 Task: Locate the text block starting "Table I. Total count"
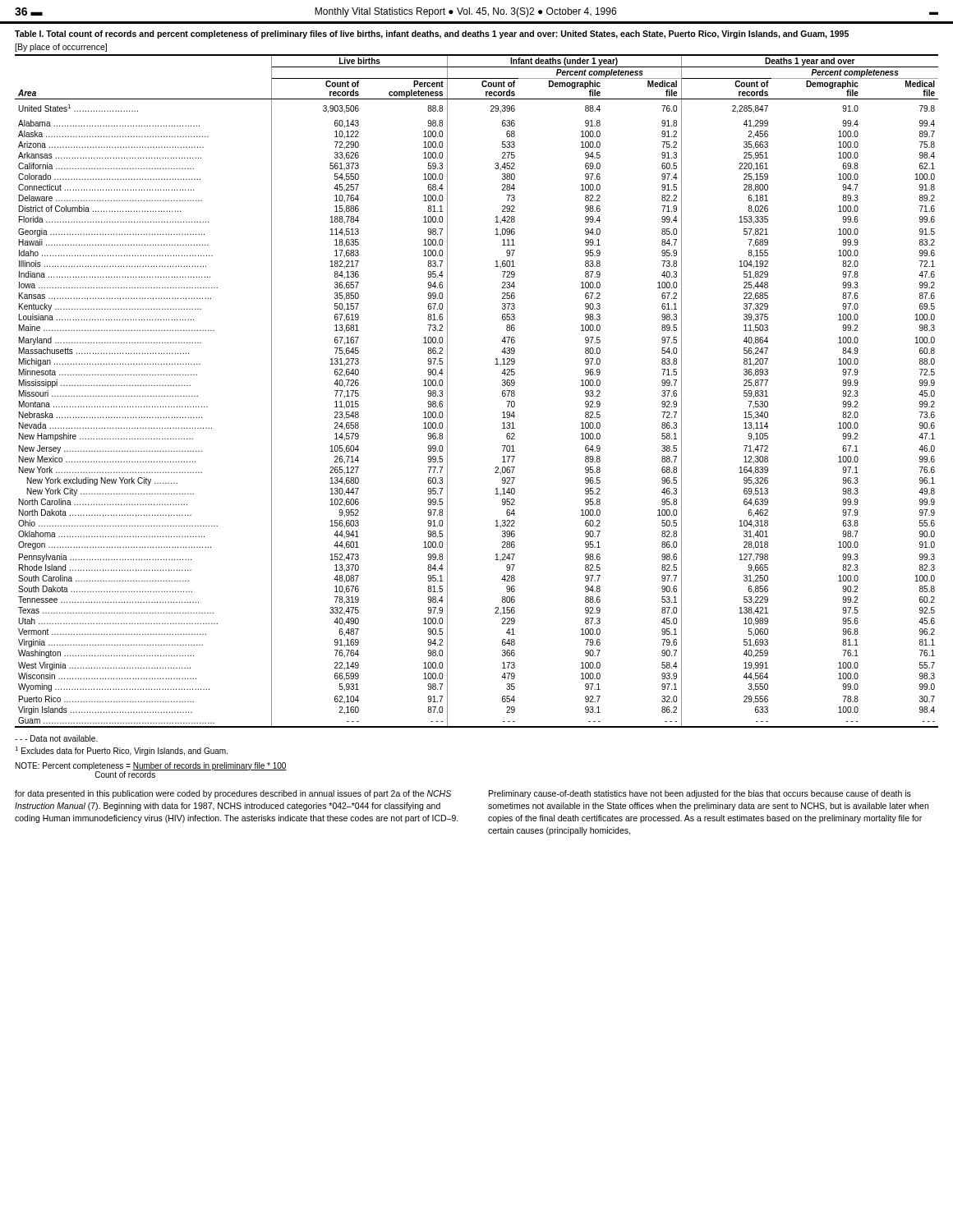(432, 34)
